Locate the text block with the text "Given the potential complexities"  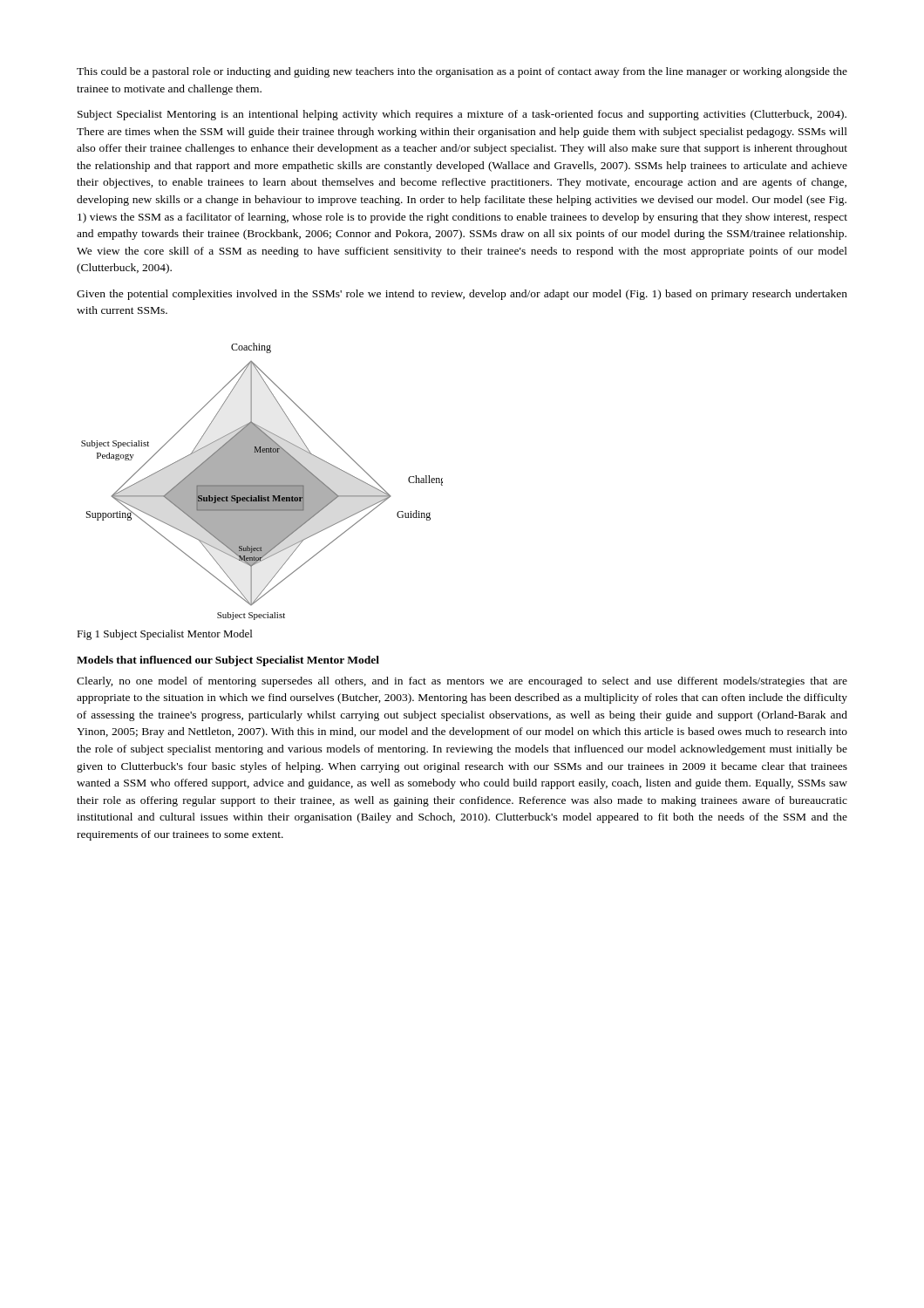[462, 302]
